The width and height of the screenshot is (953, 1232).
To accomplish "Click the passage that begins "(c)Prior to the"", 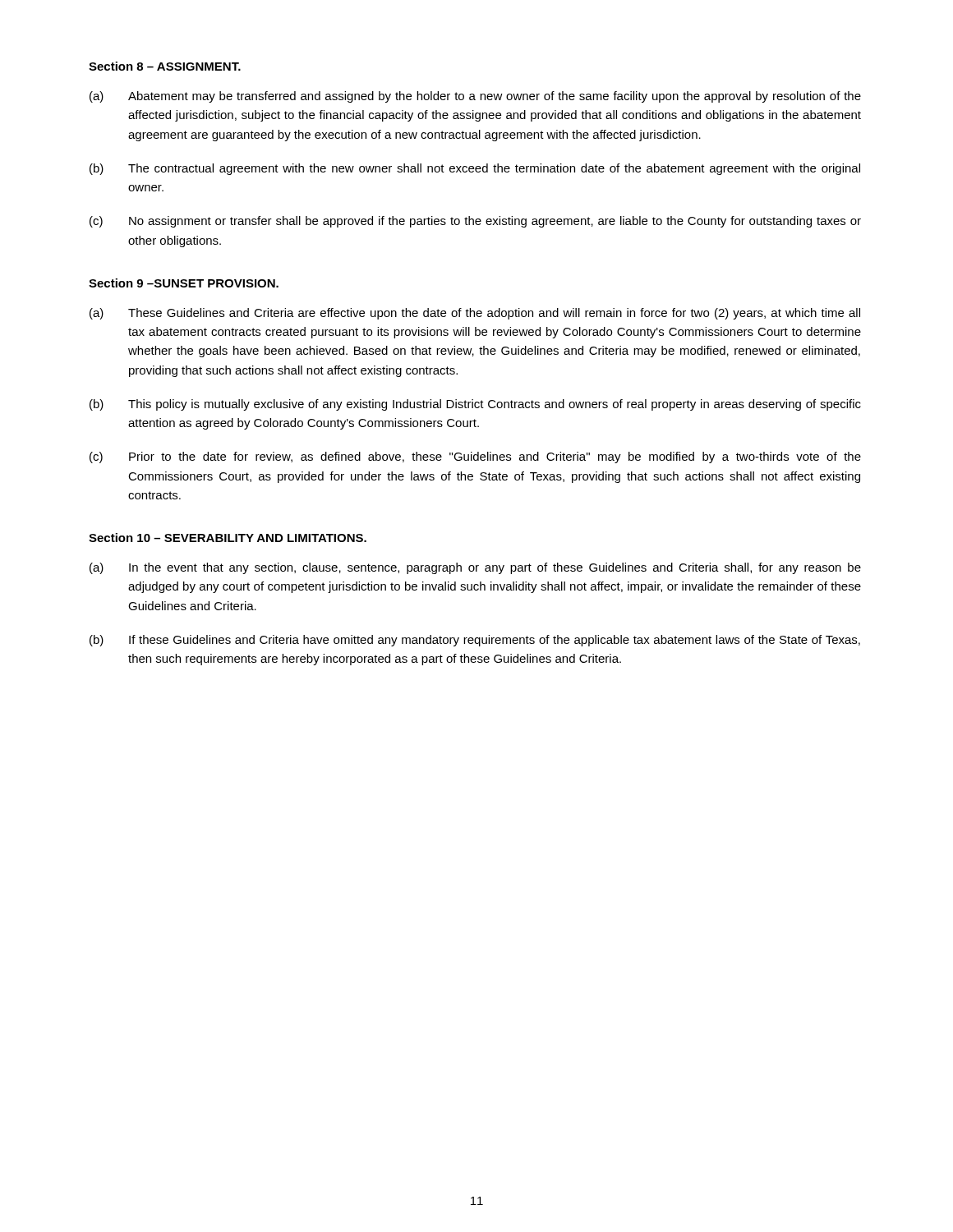I will pyautogui.click(x=475, y=476).
